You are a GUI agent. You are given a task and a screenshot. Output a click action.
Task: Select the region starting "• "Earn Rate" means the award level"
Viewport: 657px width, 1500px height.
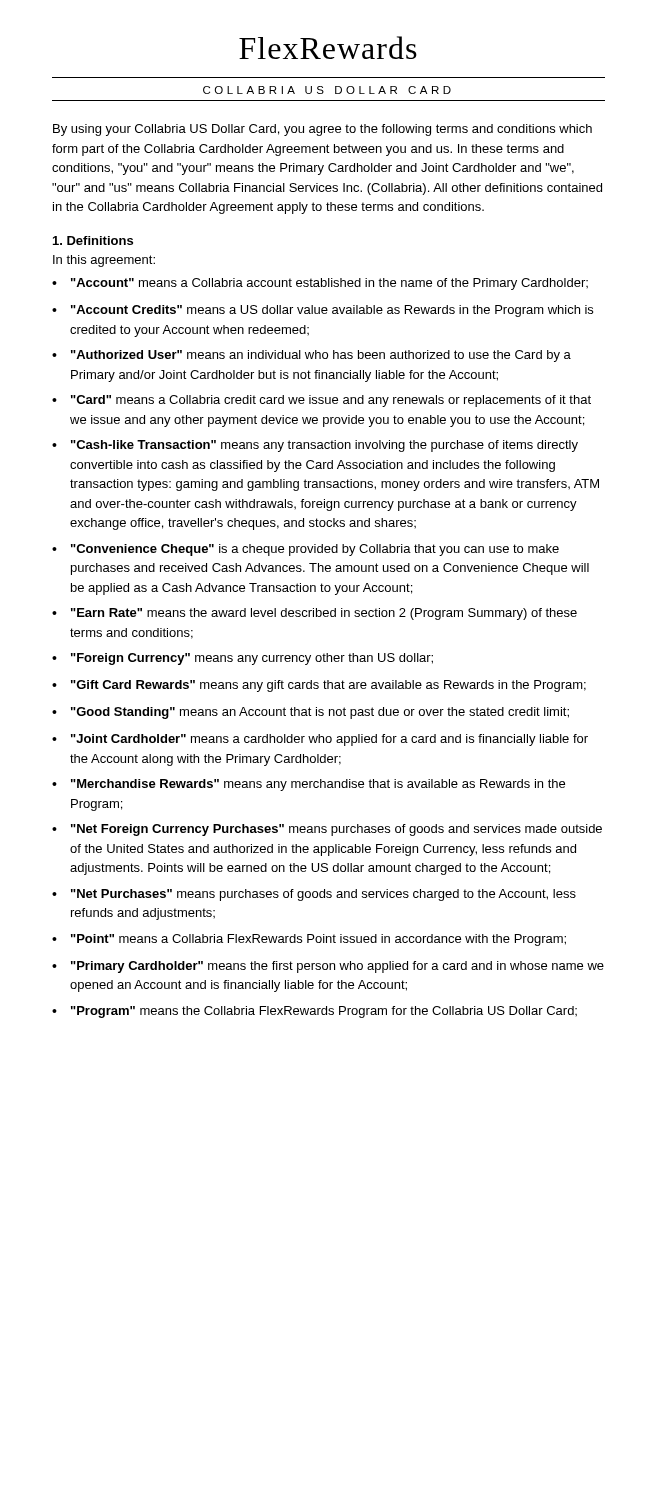coord(328,622)
